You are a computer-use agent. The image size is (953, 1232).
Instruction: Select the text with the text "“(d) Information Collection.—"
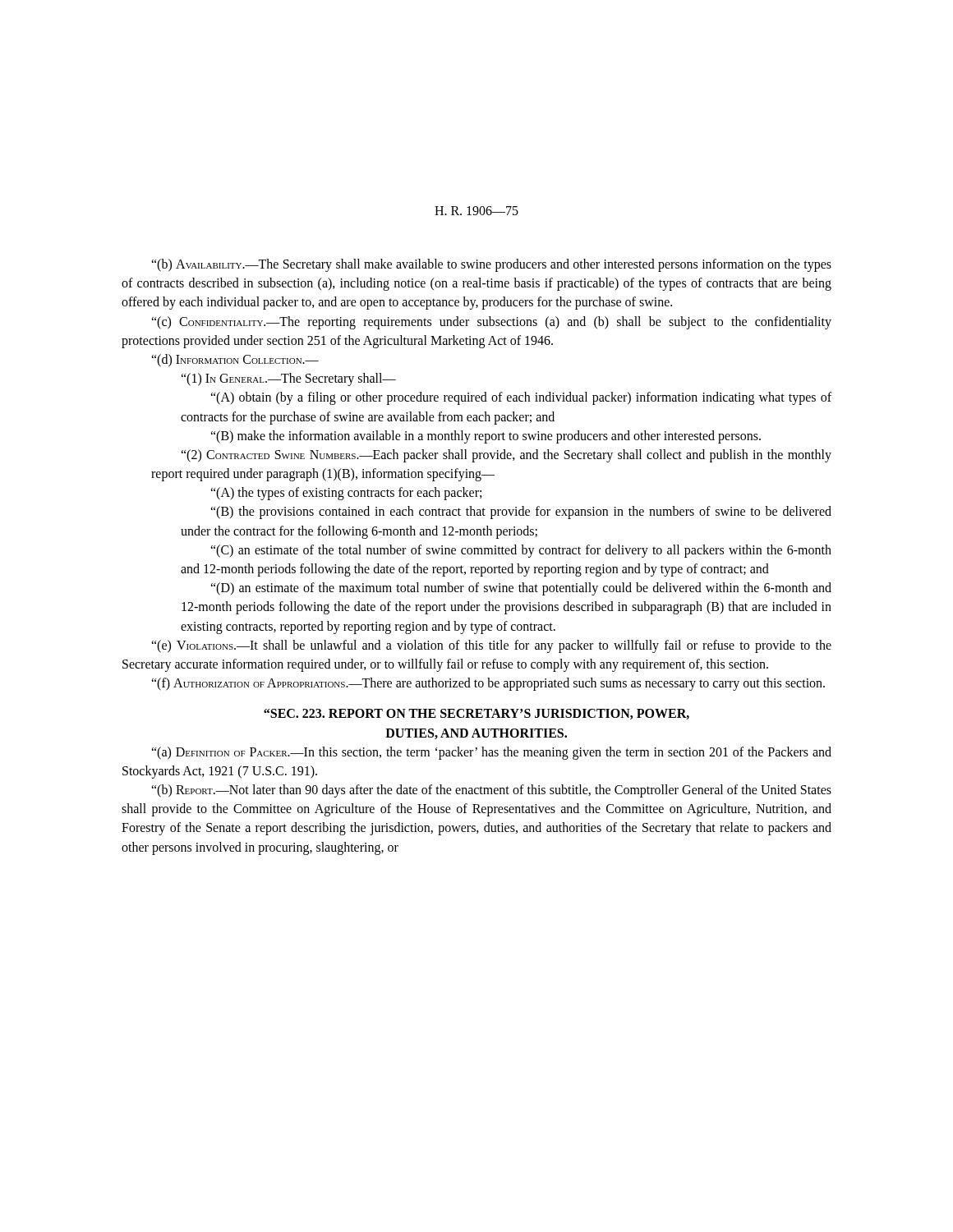[235, 359]
